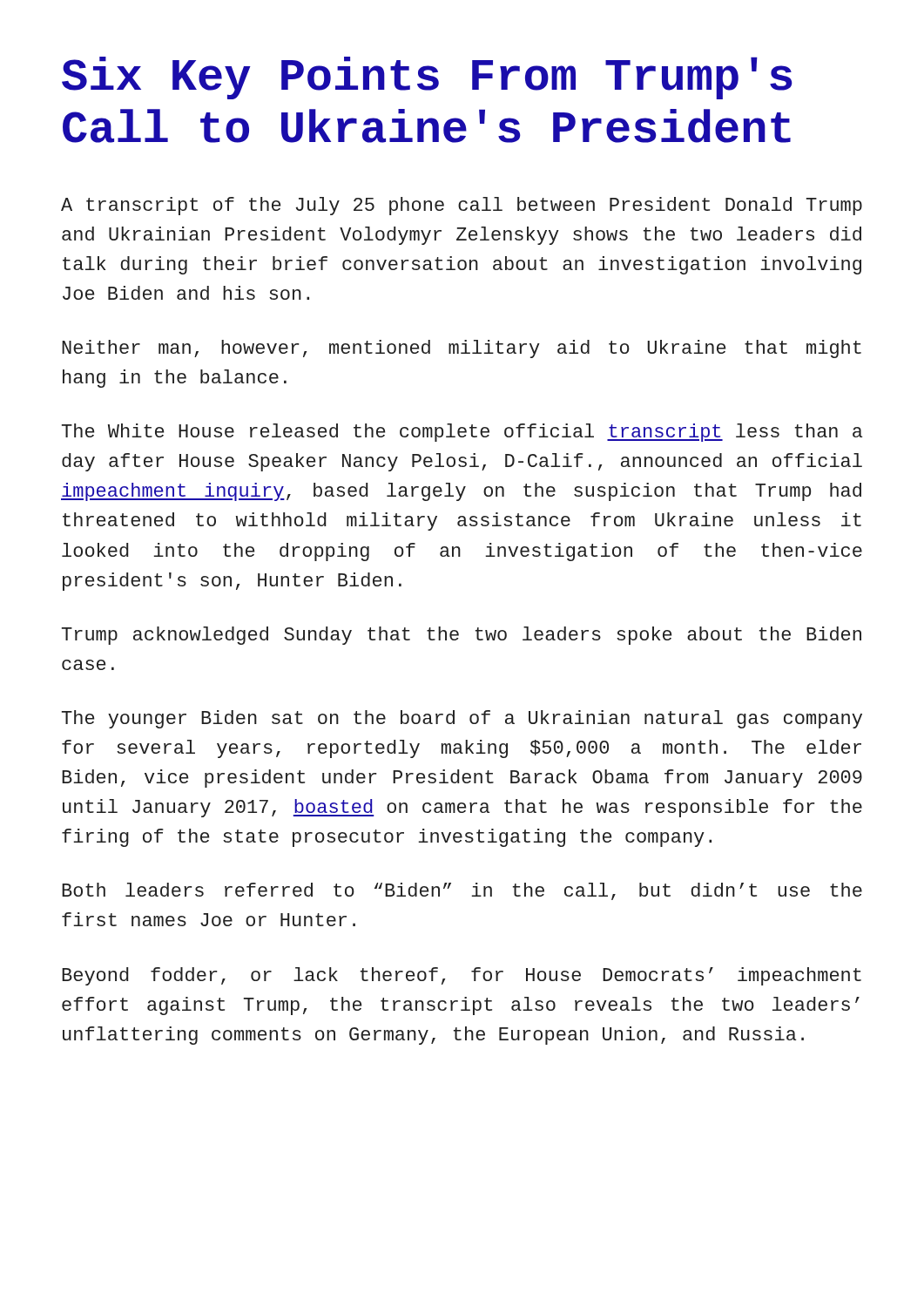The width and height of the screenshot is (924, 1307).
Task: Find the text block with the text "Neither man, however, mentioned"
Action: [x=462, y=364]
